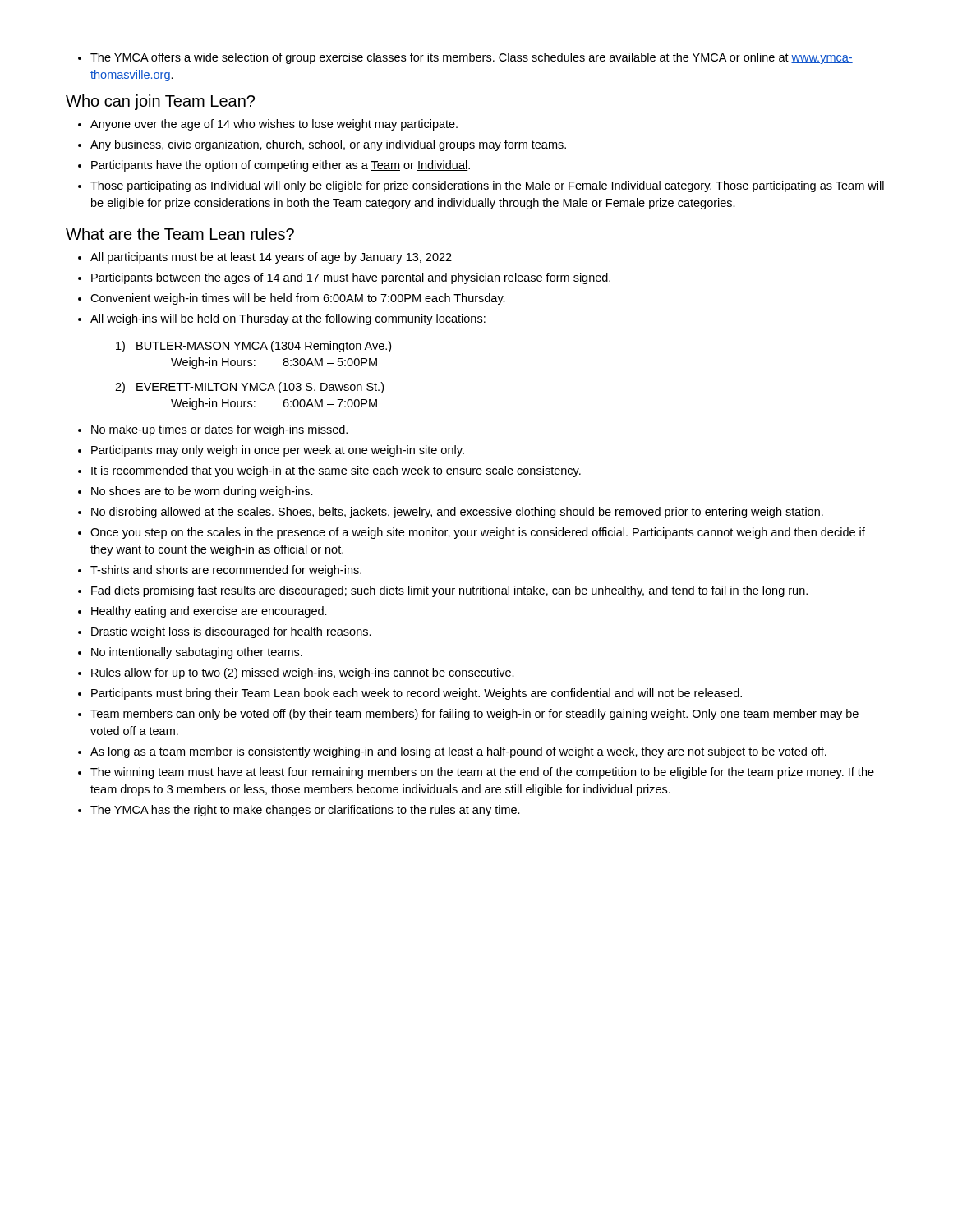The width and height of the screenshot is (953, 1232).
Task: Find the block on this page that starts "2) EVERETT-MILTON YMCA"
Action: (x=249, y=388)
